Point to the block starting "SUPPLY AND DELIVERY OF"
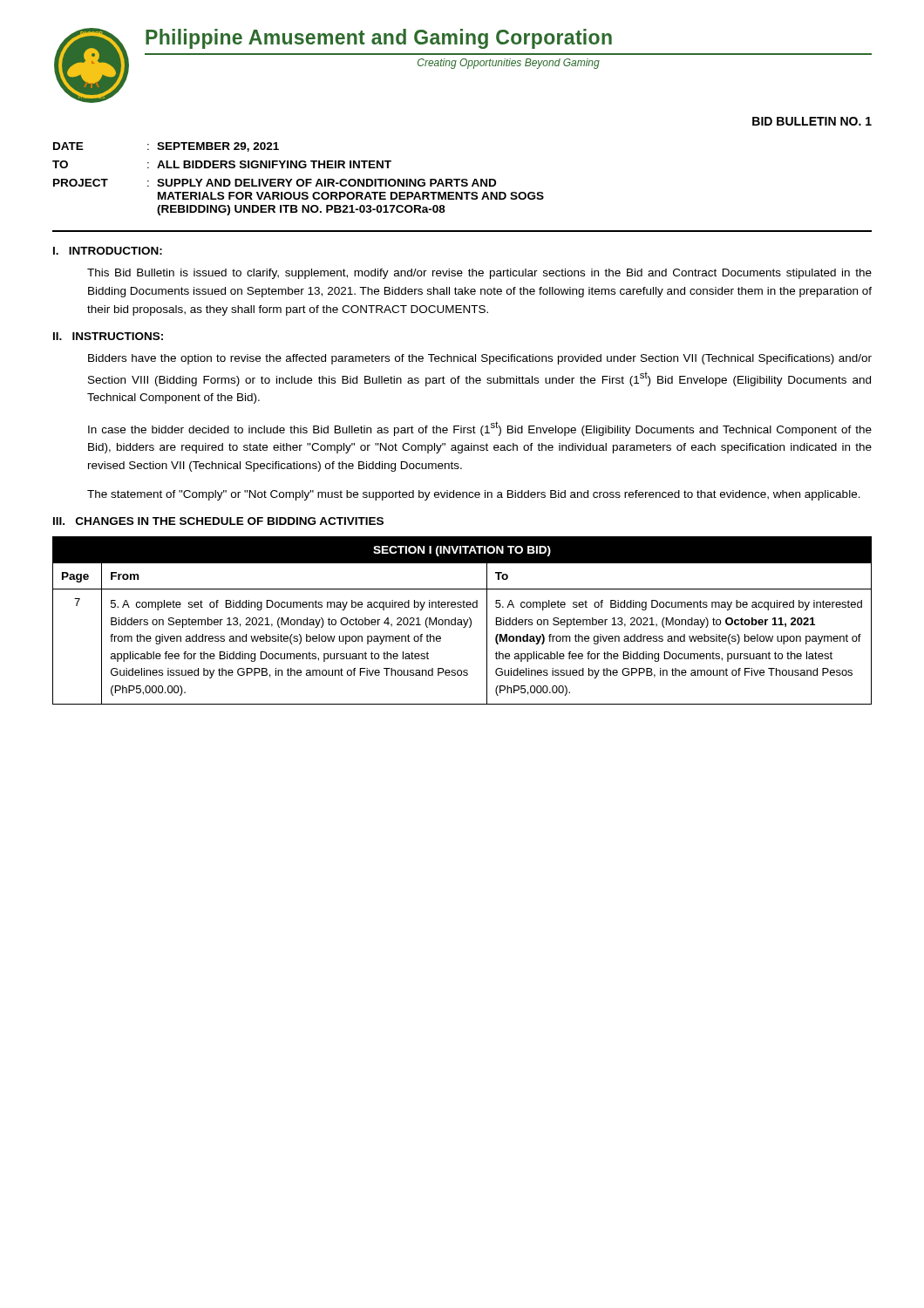Viewport: 924px width, 1308px height. tap(350, 196)
